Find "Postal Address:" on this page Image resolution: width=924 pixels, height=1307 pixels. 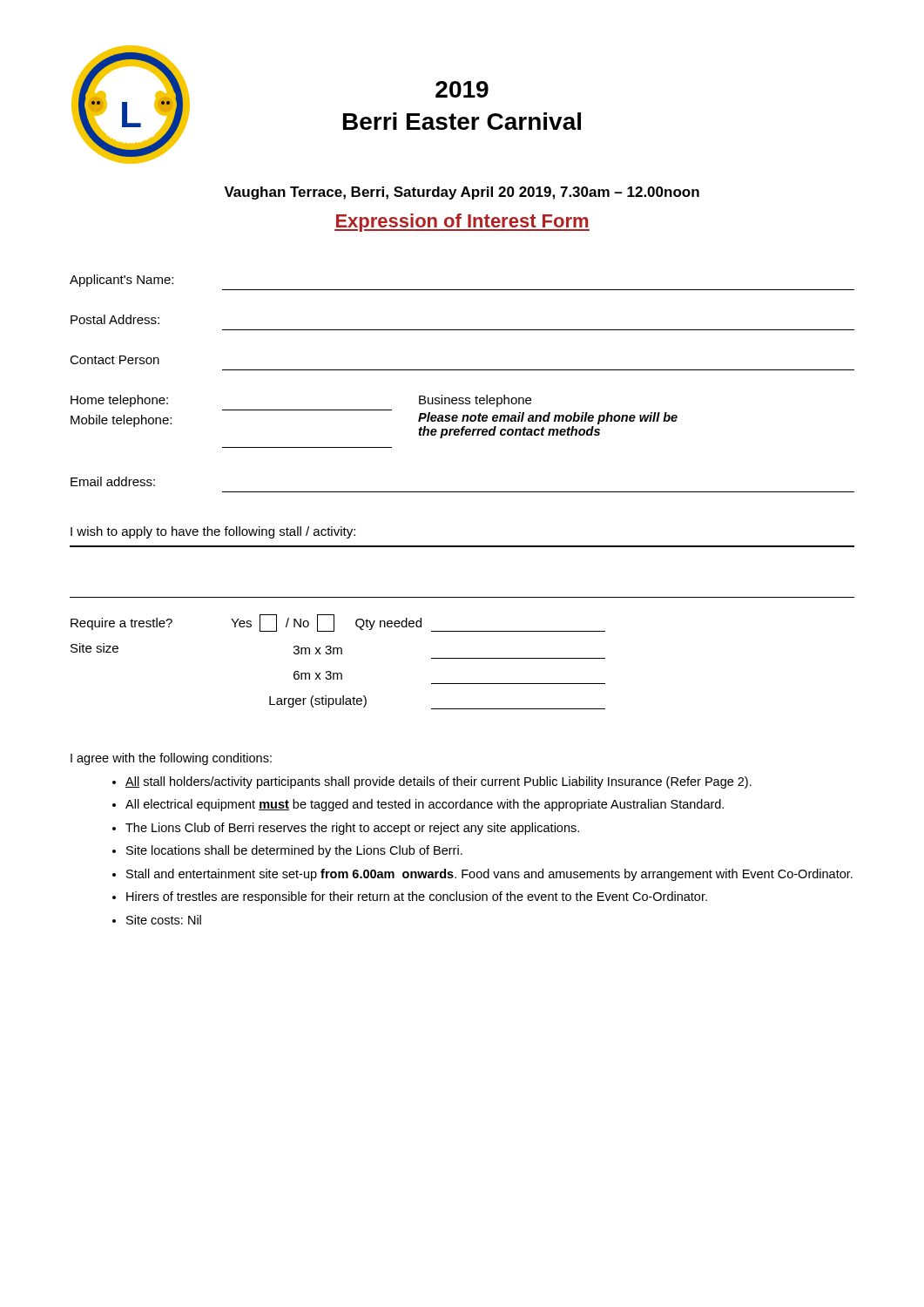click(x=462, y=319)
